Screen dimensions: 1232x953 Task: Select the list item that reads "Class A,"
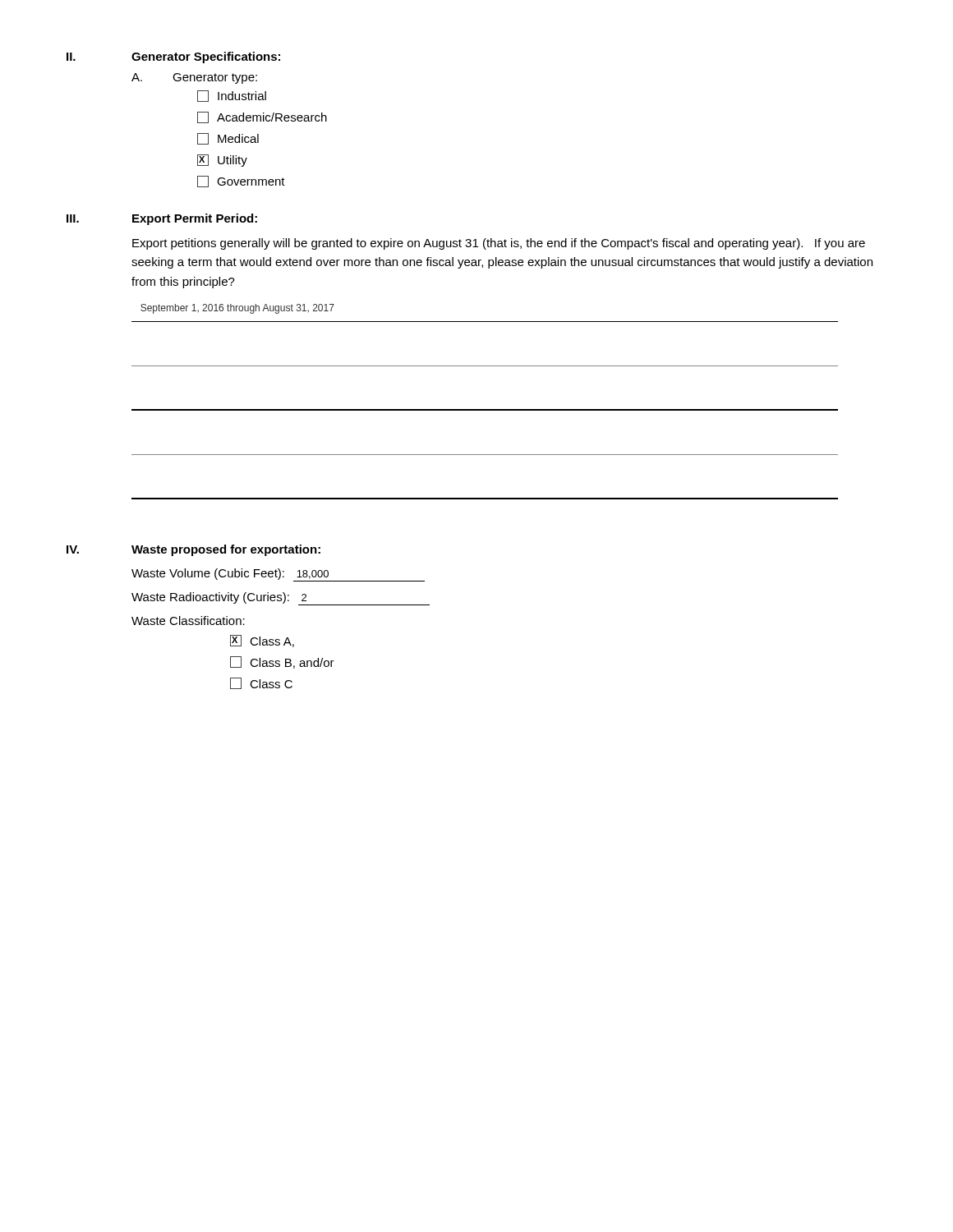click(x=263, y=641)
